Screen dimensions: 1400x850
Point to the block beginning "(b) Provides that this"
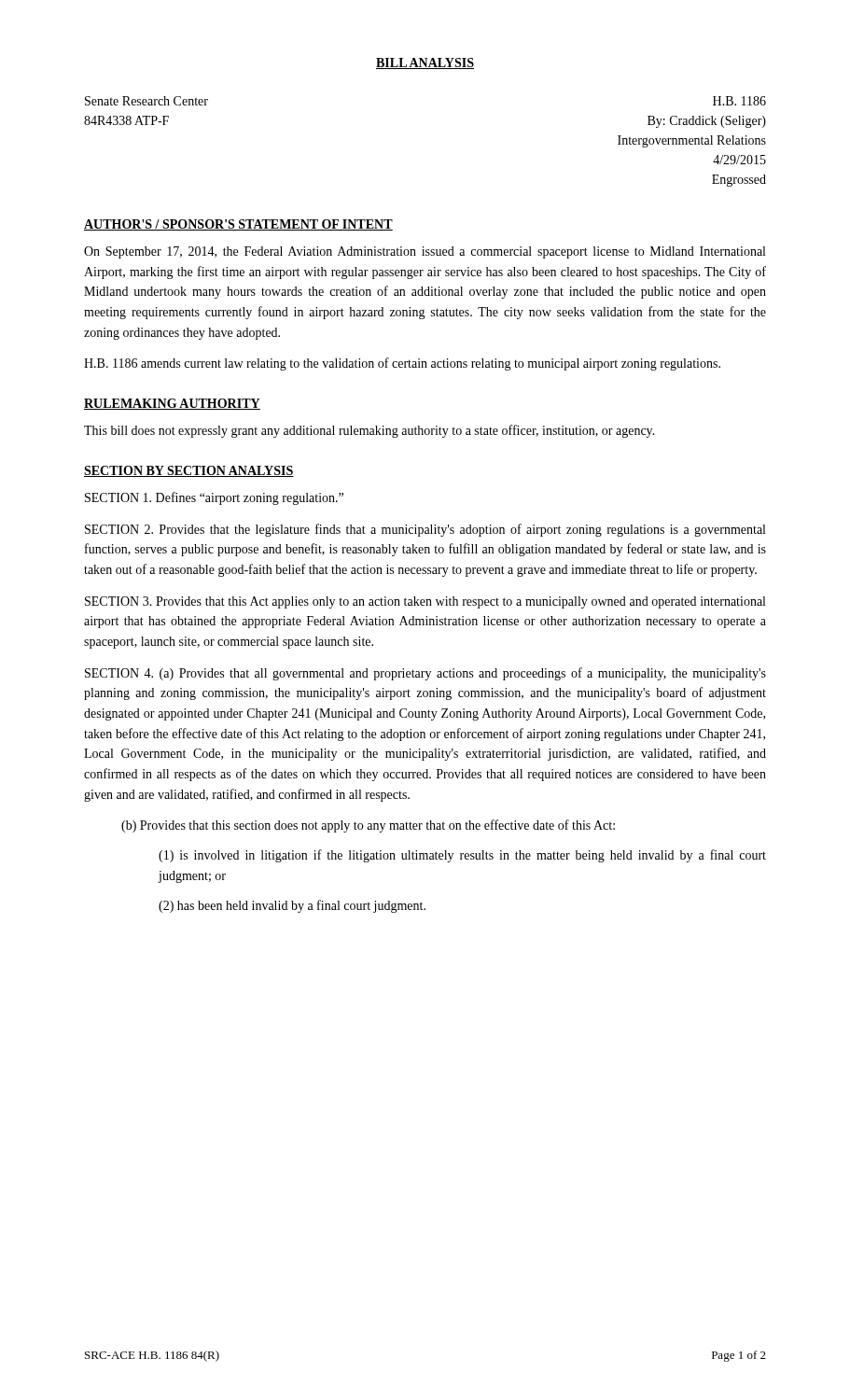point(369,826)
